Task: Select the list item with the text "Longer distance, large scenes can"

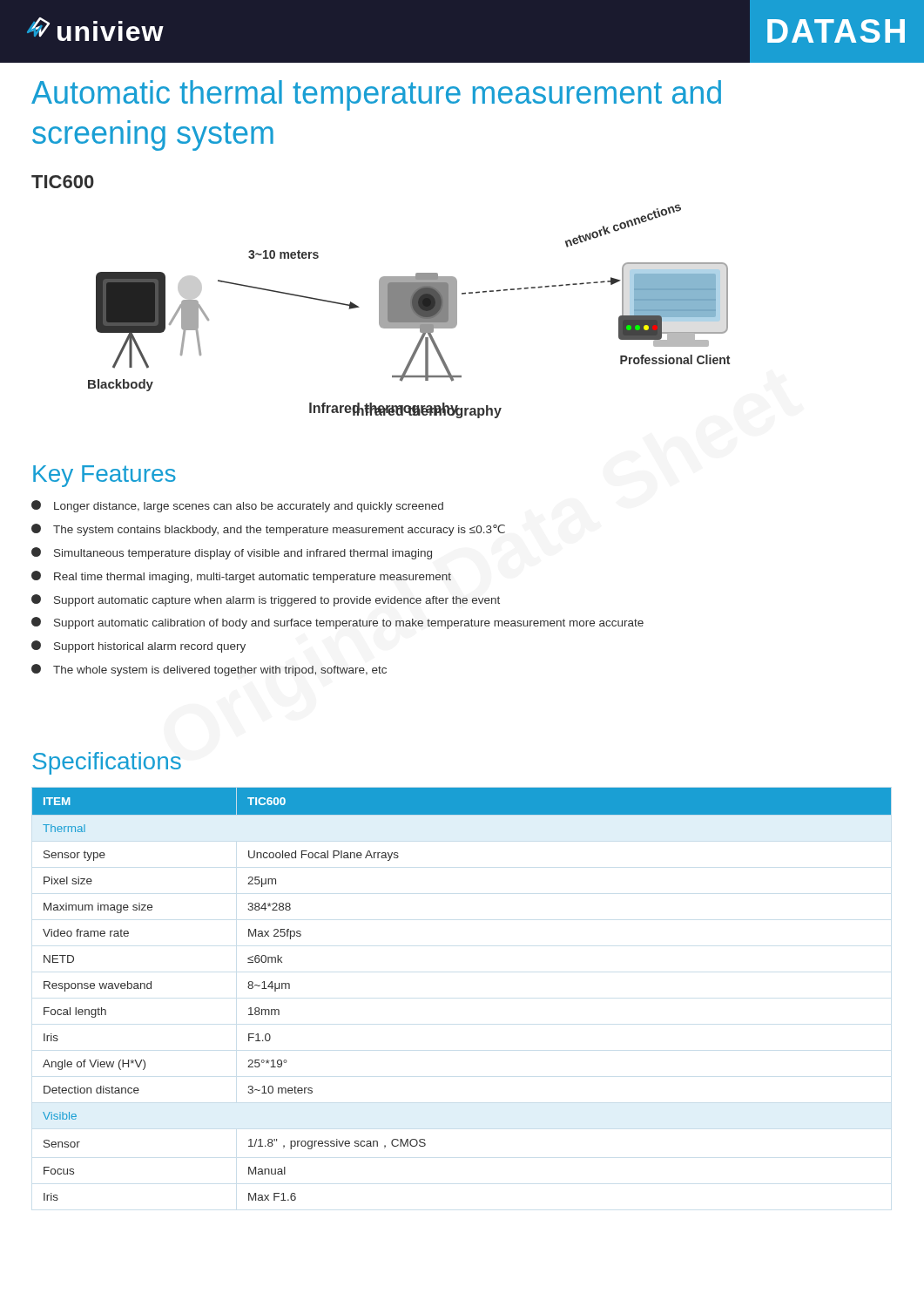Action: point(238,506)
